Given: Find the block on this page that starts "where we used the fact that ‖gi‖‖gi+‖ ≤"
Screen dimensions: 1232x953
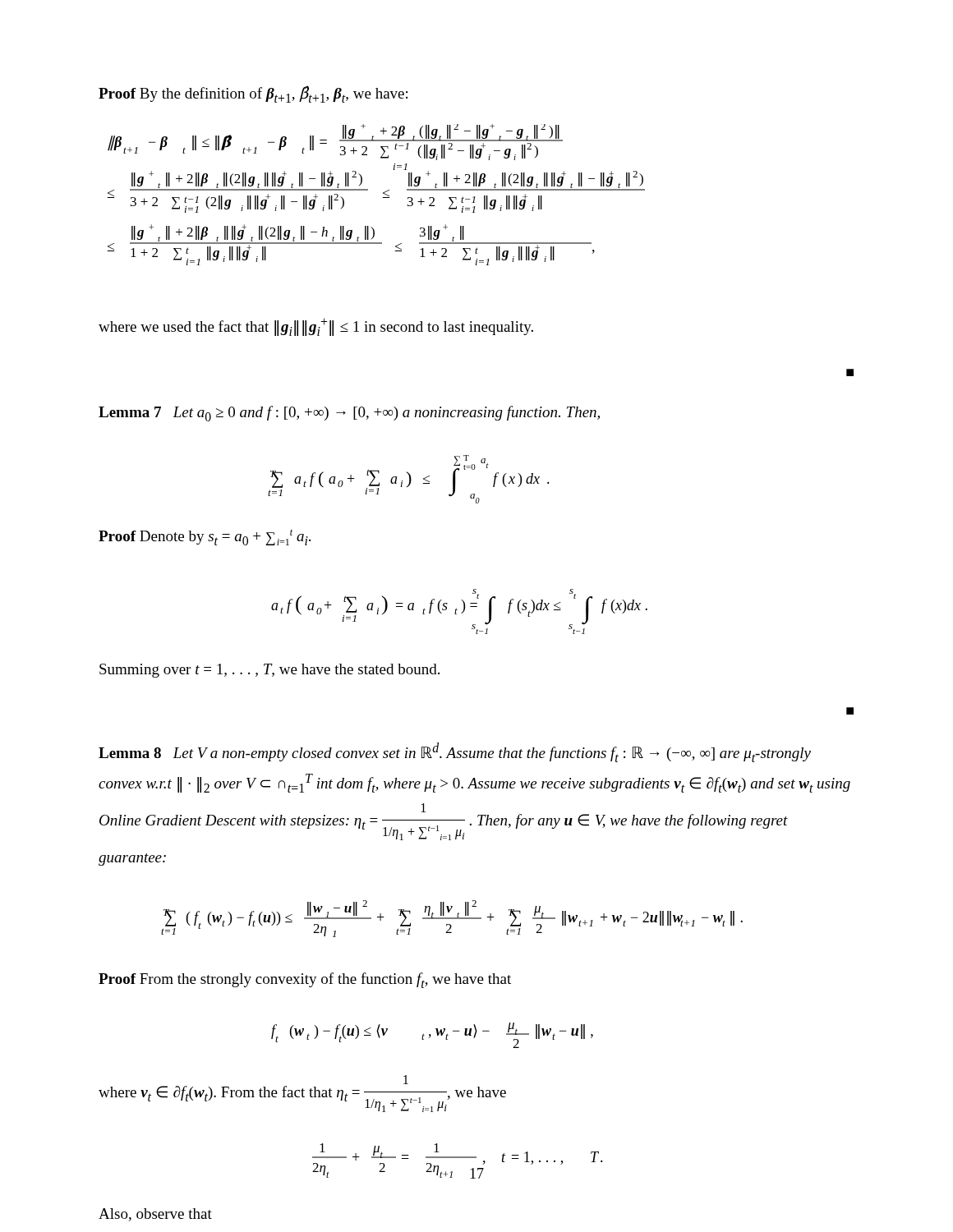Looking at the screenshot, I should (316, 327).
